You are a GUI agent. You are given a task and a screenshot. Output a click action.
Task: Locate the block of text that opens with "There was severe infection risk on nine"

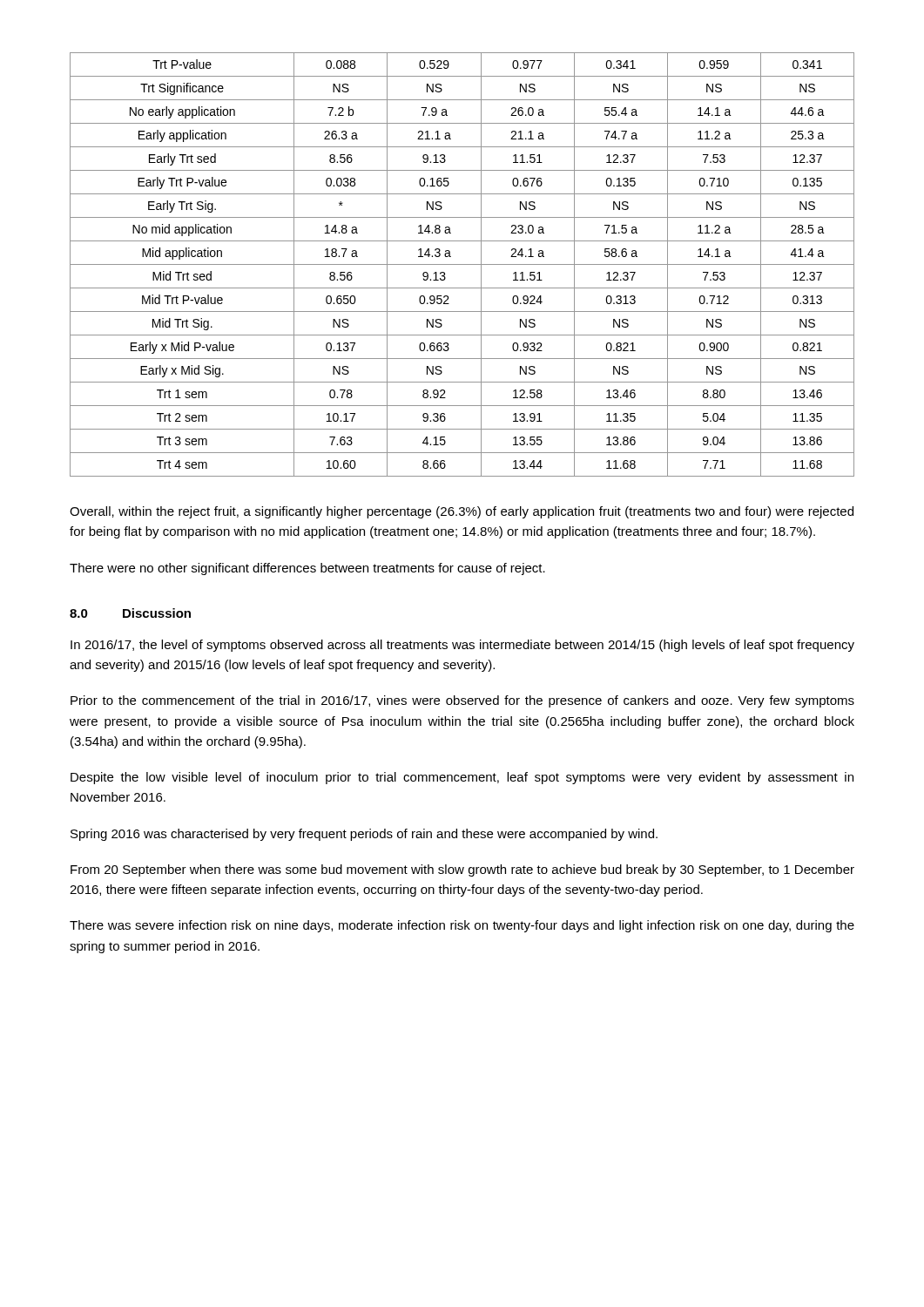coord(462,935)
